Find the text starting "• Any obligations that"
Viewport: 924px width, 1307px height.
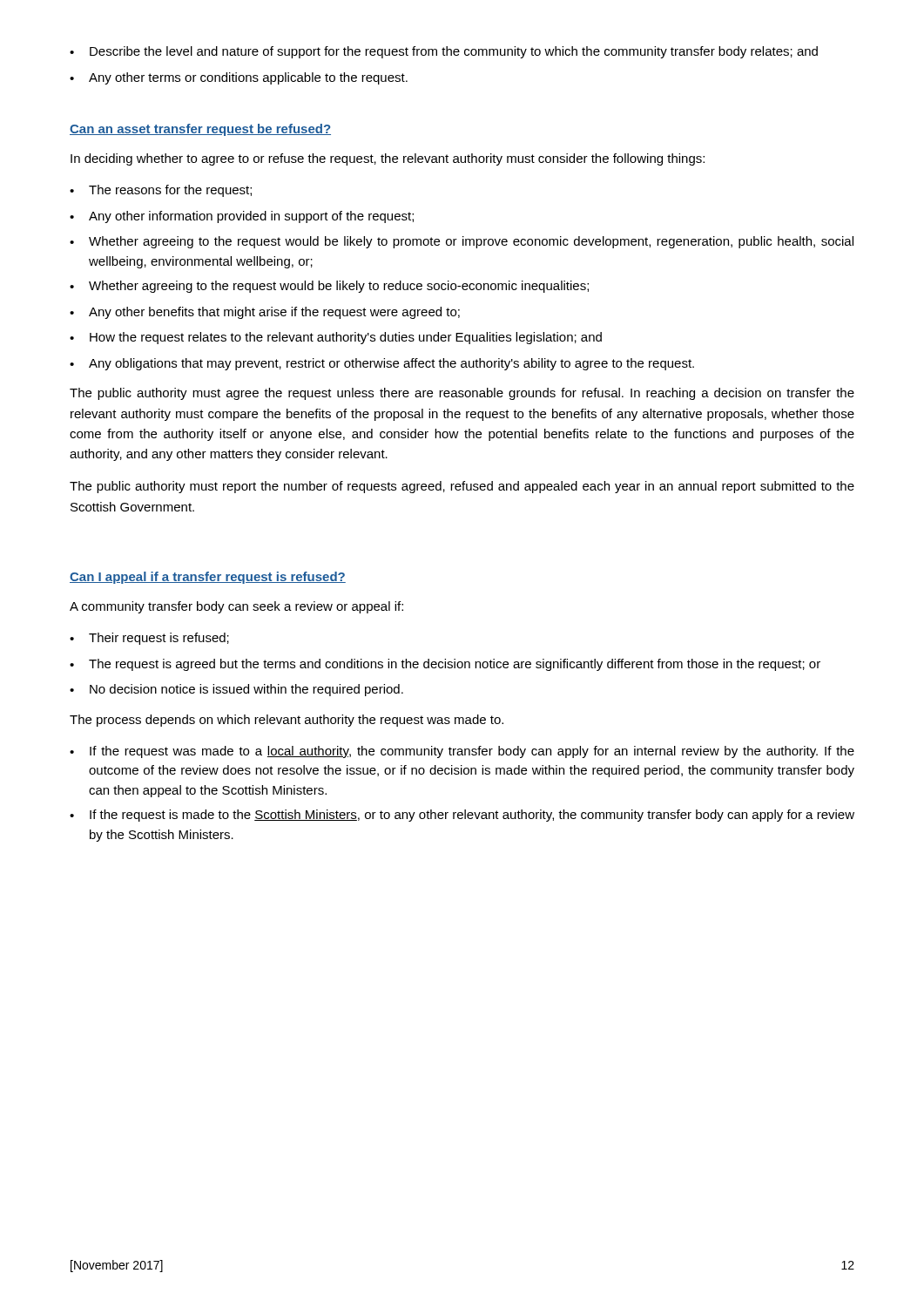tap(462, 364)
